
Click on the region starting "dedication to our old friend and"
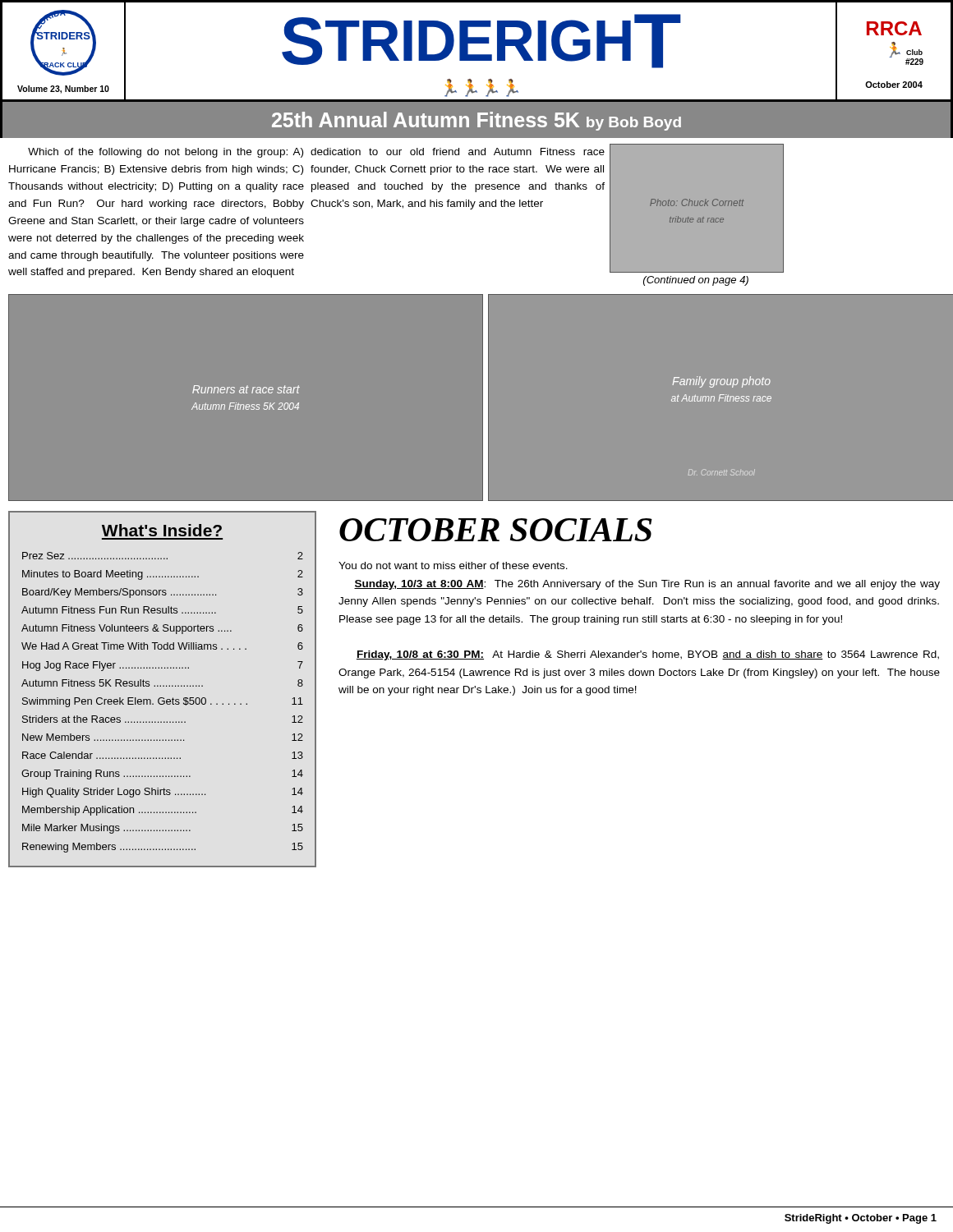(x=458, y=177)
